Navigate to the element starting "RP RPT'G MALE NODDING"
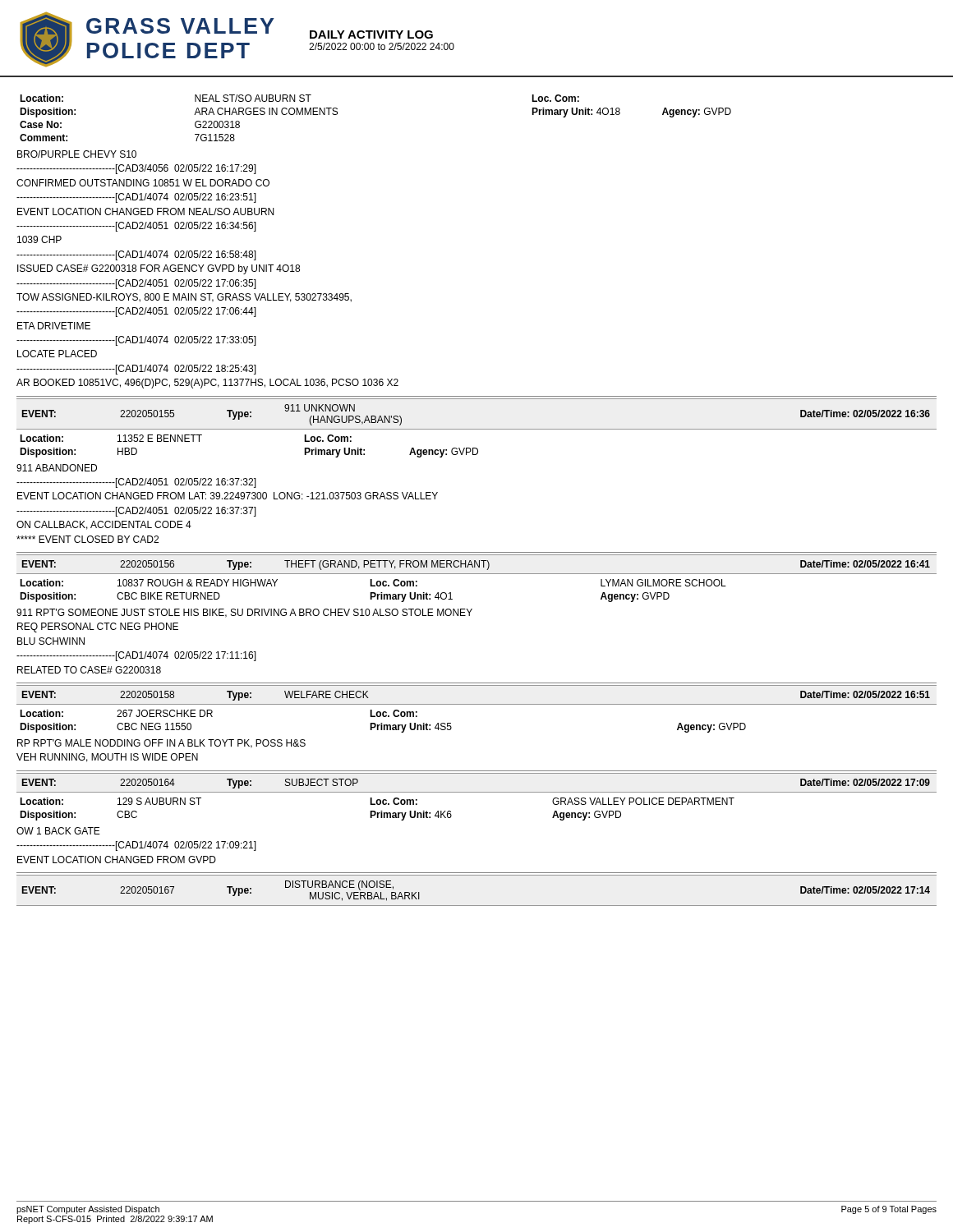Image resolution: width=953 pixels, height=1232 pixels. point(161,750)
